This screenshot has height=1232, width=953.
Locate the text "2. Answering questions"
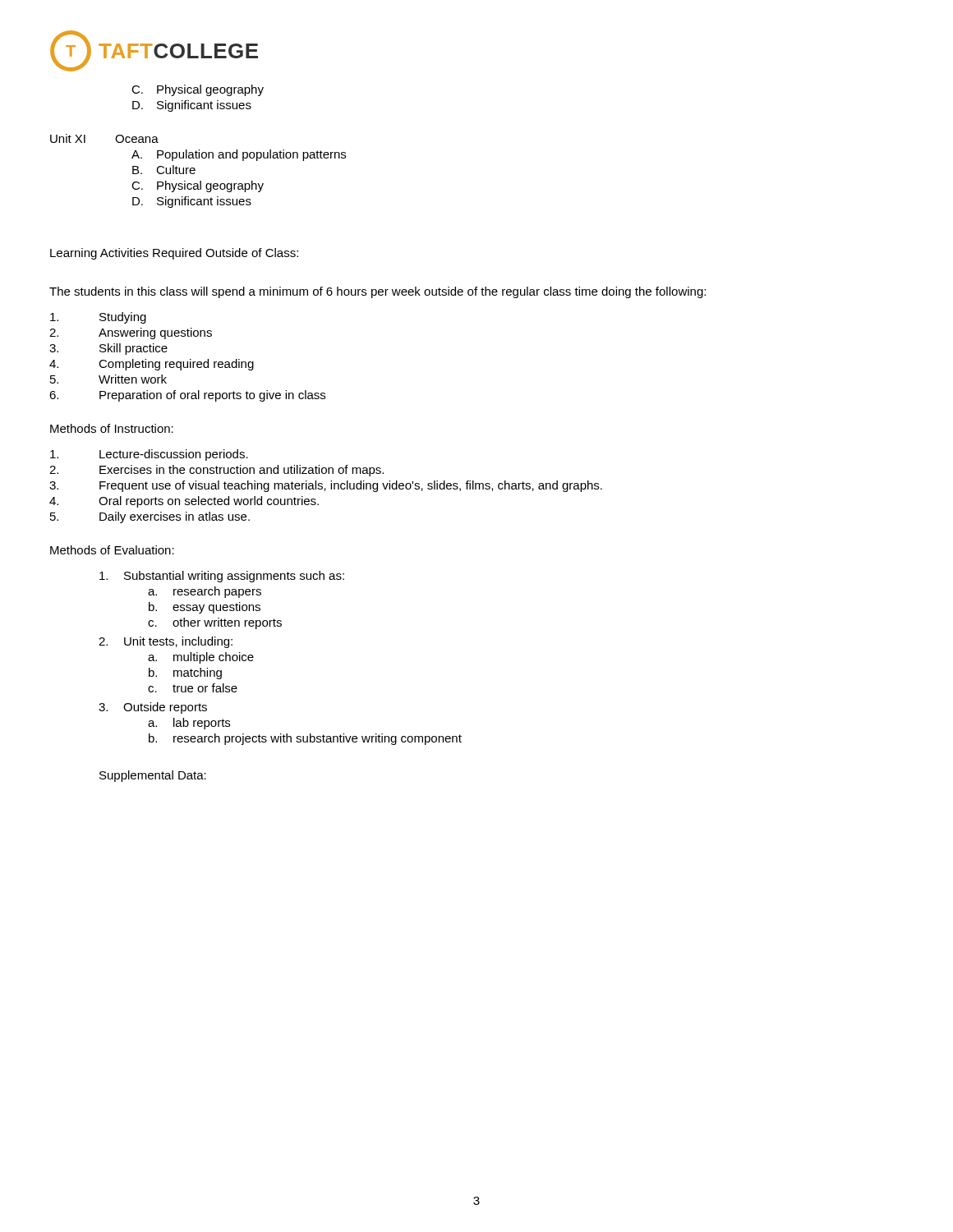tap(131, 333)
